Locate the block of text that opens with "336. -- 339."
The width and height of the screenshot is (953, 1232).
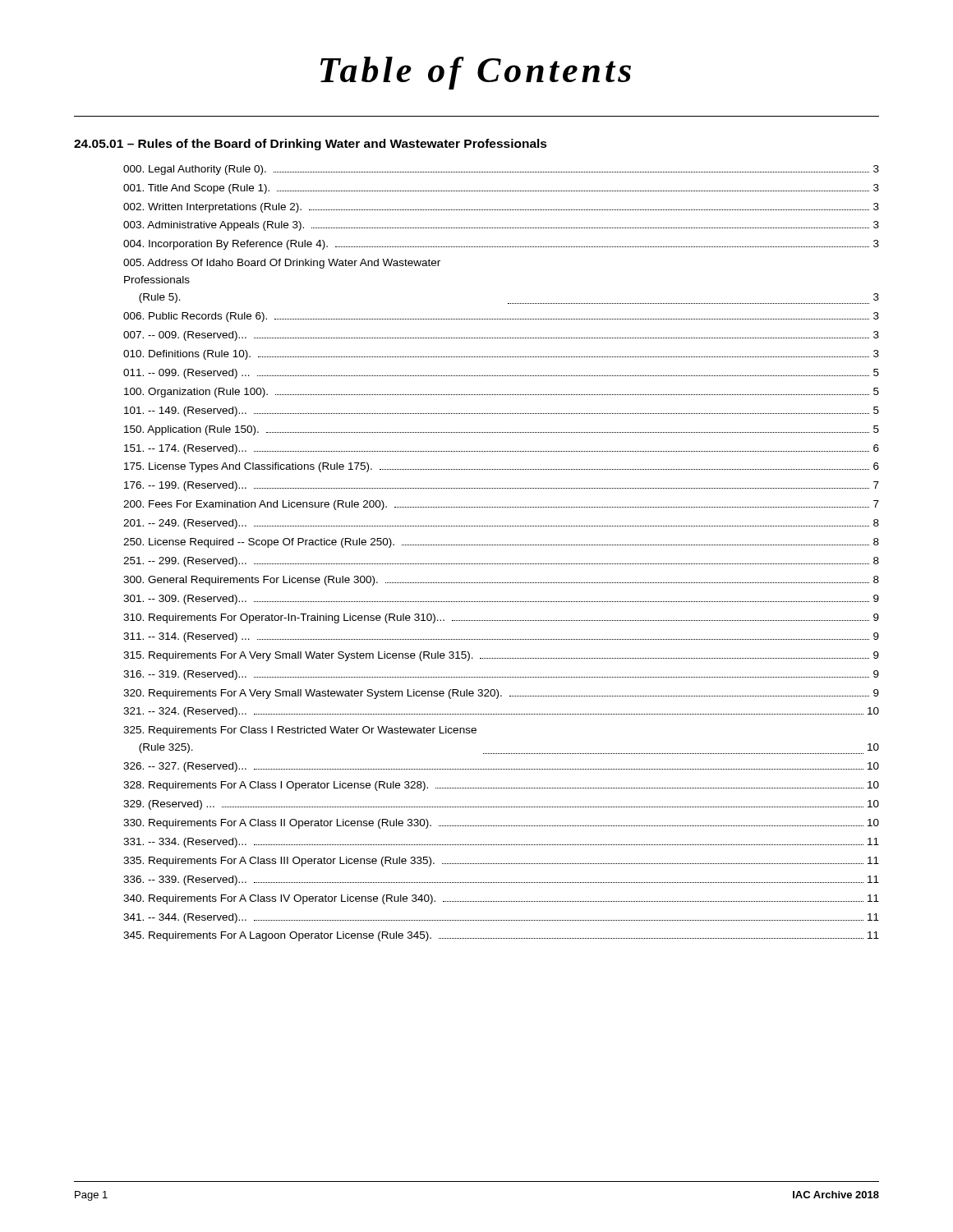(x=501, y=880)
